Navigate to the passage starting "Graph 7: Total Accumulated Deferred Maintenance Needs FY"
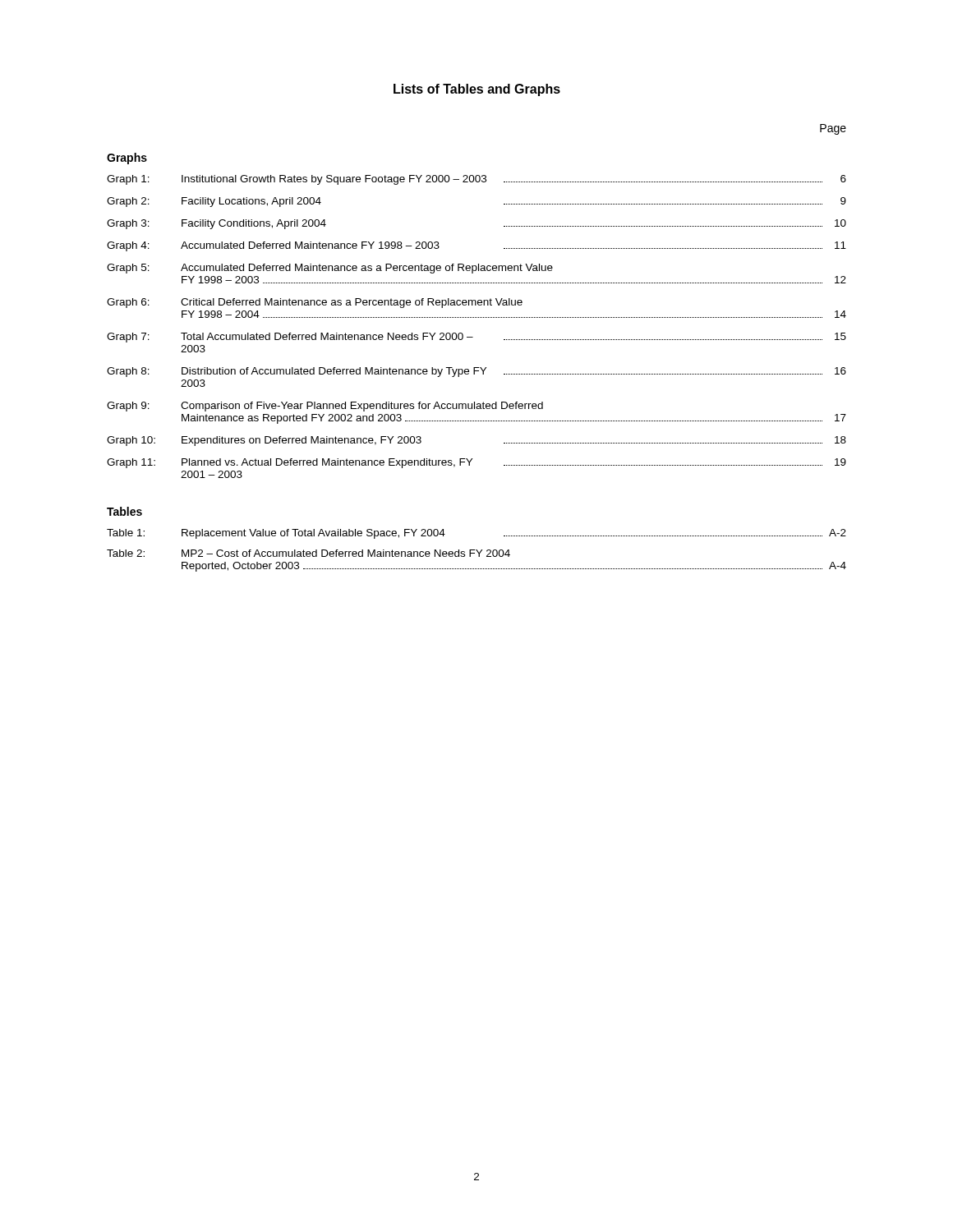953x1232 pixels. (x=476, y=342)
